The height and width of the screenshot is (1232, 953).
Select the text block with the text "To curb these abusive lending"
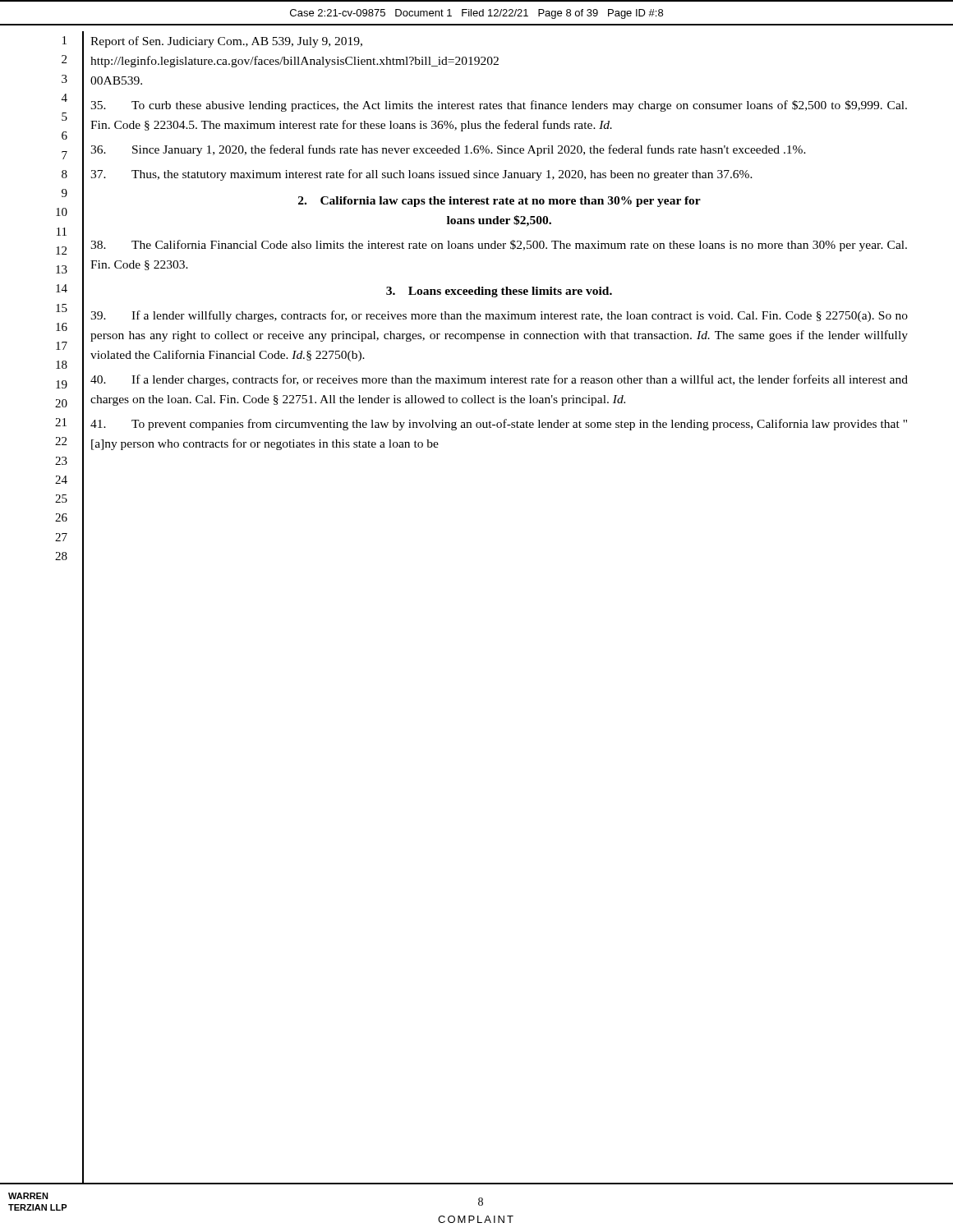pyautogui.click(x=499, y=113)
